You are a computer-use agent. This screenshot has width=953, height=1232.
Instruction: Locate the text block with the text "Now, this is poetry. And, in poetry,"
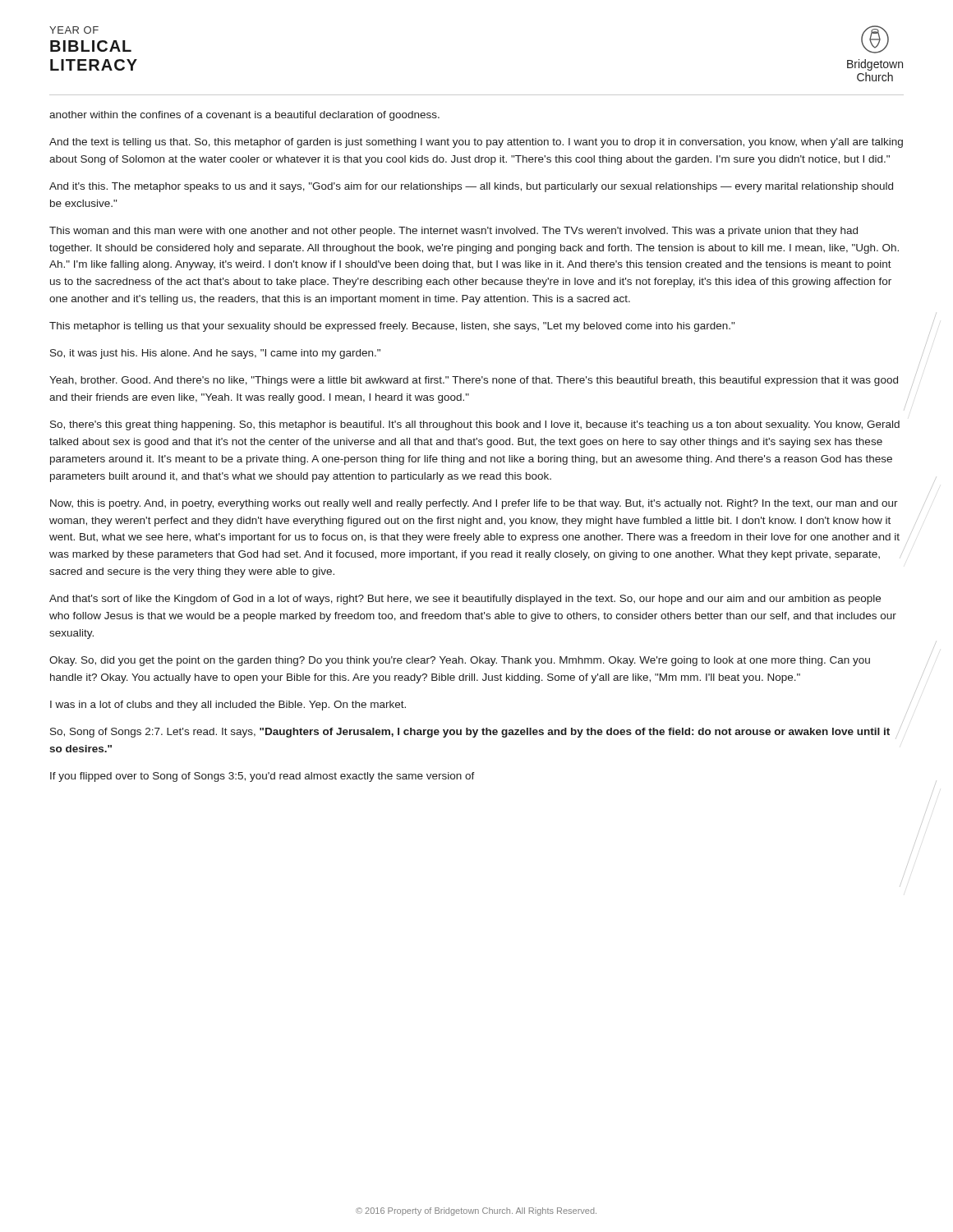coord(474,537)
